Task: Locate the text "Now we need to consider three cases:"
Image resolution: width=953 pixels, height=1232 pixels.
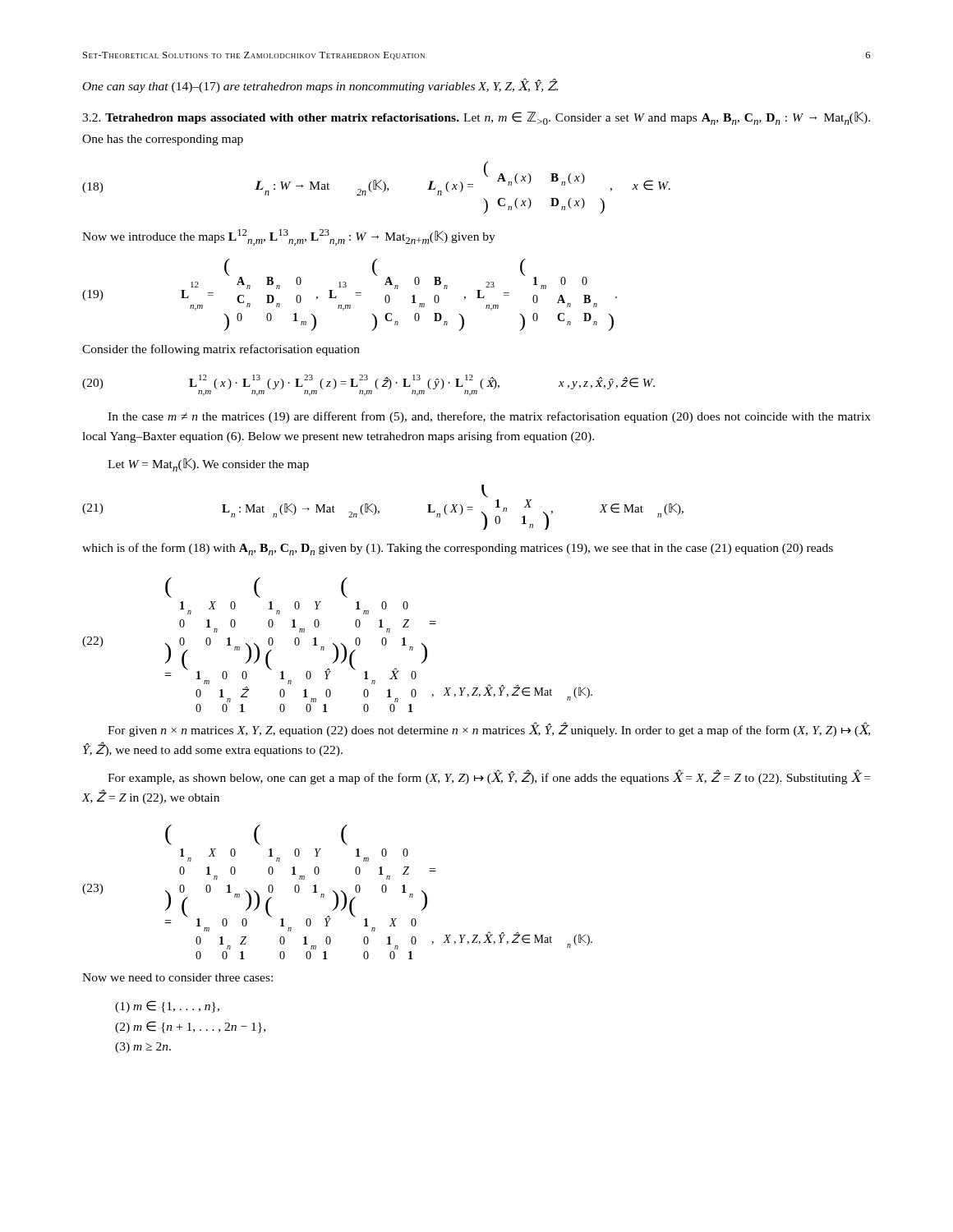Action: (x=178, y=977)
